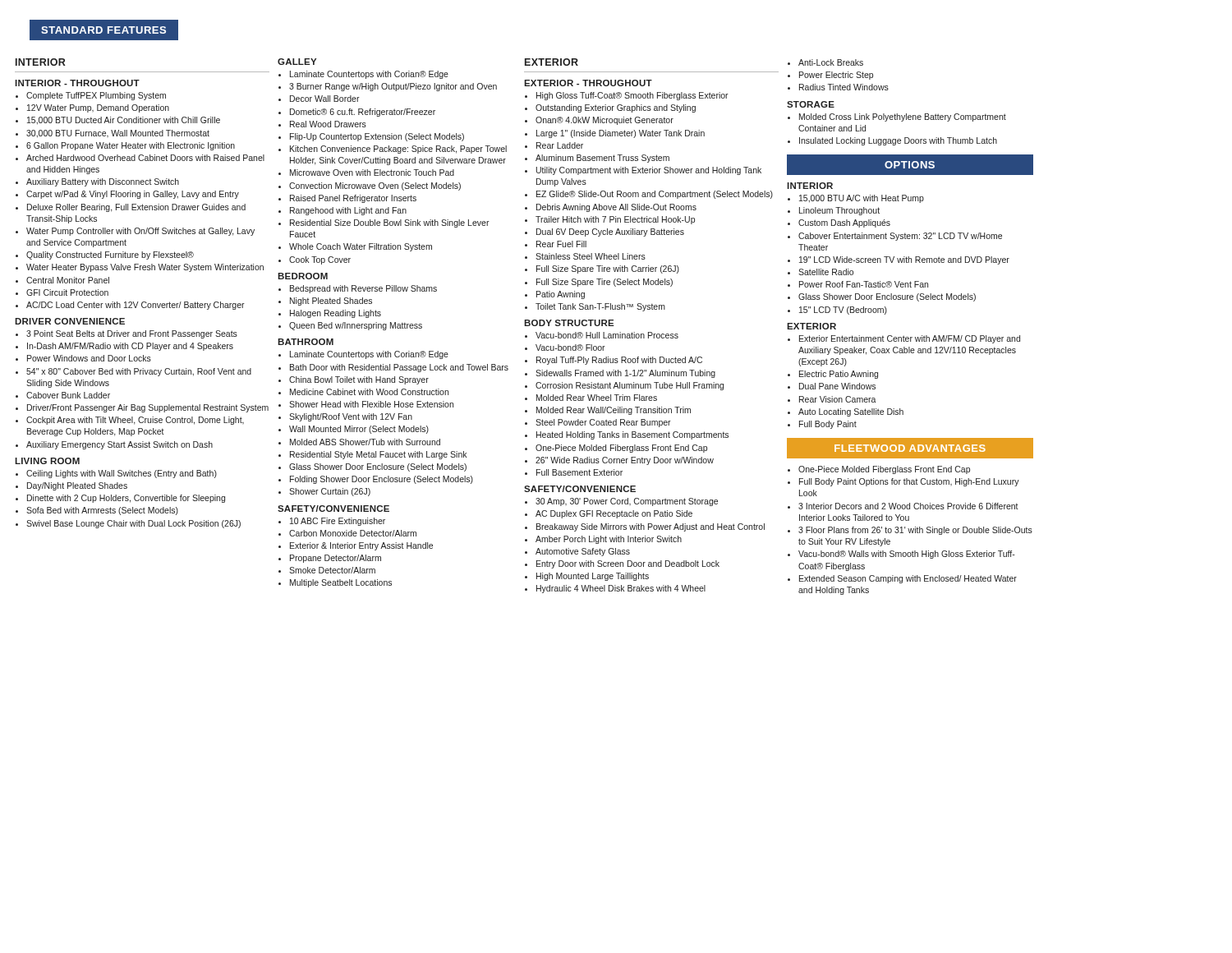The image size is (1232, 953).
Task: Where is the passage that starts "19" LCD Wide-screen TV with Remote and"?
Action: pos(904,260)
